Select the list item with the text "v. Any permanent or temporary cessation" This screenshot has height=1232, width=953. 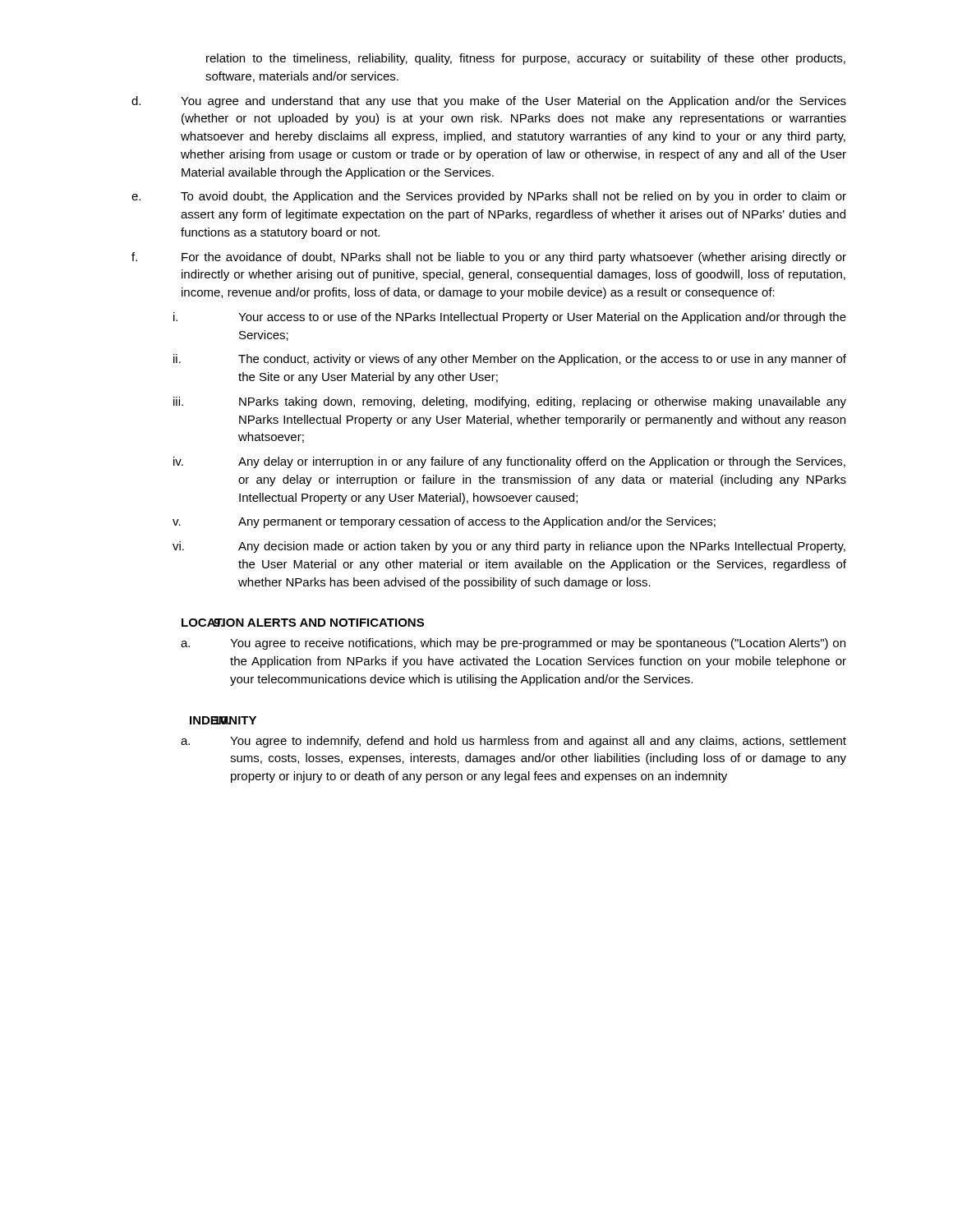coord(509,522)
